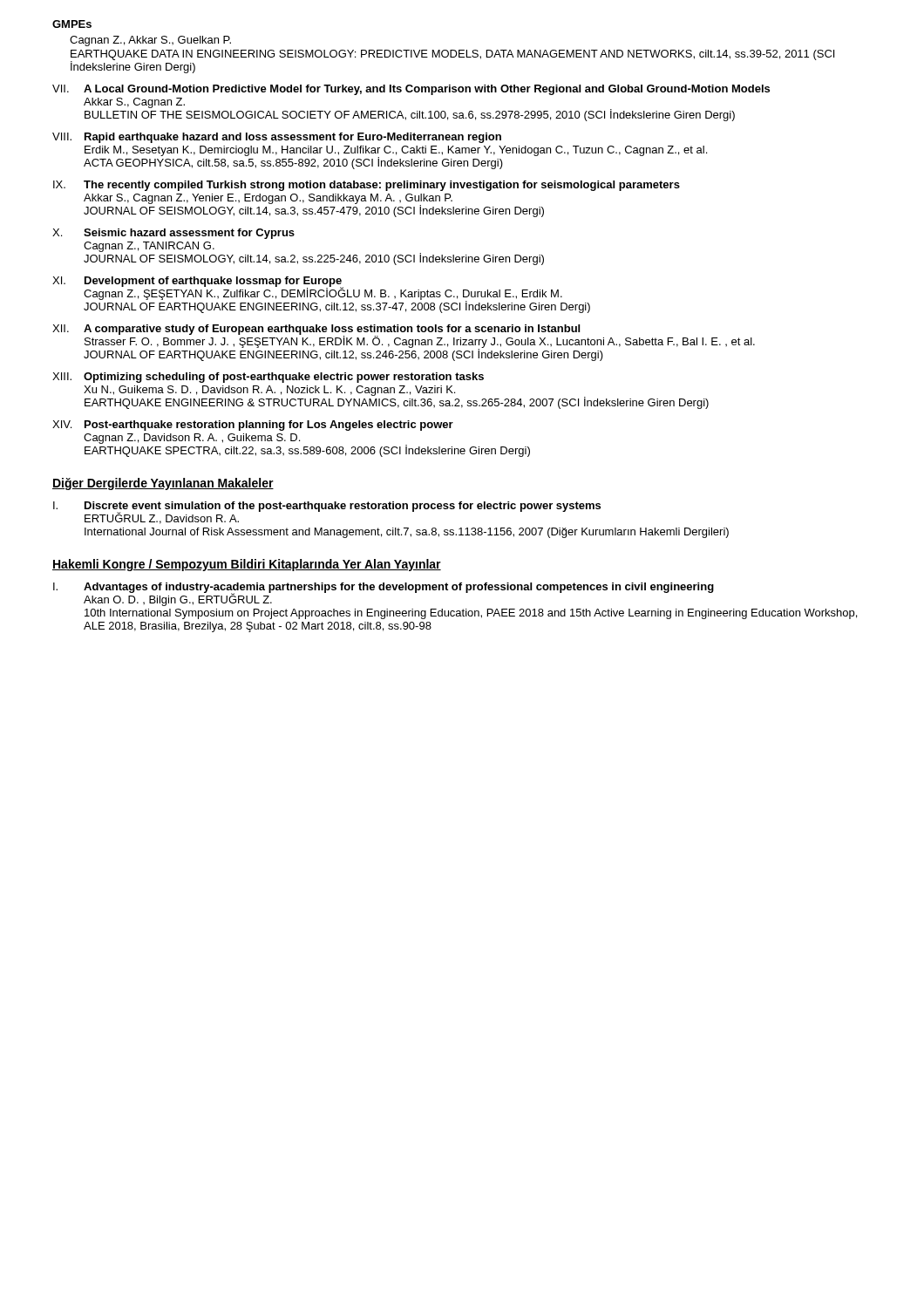Select the list item that reads "X. Seismic hazard assessment for Cyprus"
Screen dimensions: 1308x924
pos(298,246)
